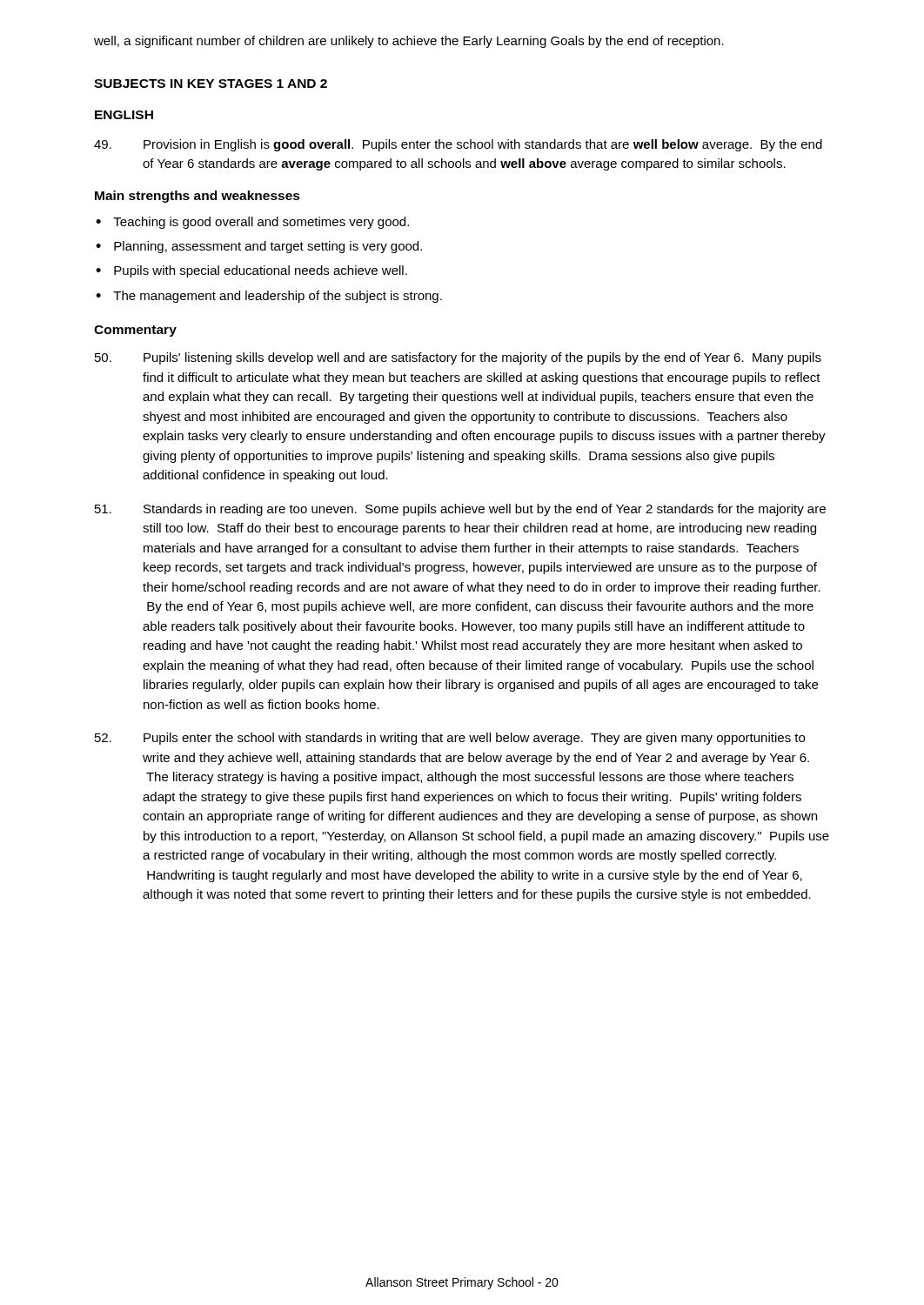The width and height of the screenshot is (924, 1305).
Task: Select the text starting "• Pupils with special educational needs achieve"
Action: 252,271
